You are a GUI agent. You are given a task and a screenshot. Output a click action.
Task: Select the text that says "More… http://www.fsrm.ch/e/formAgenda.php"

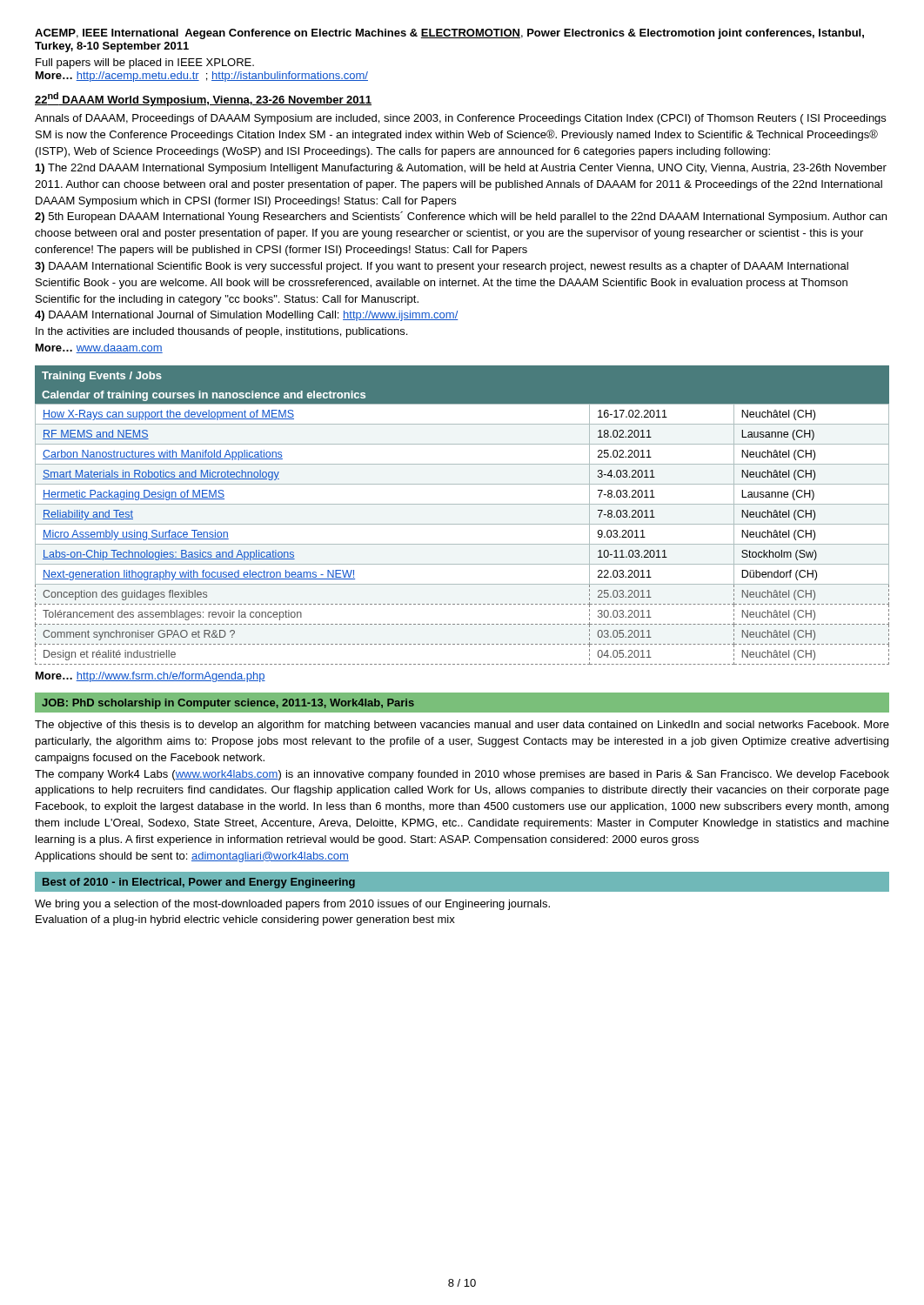point(150,676)
